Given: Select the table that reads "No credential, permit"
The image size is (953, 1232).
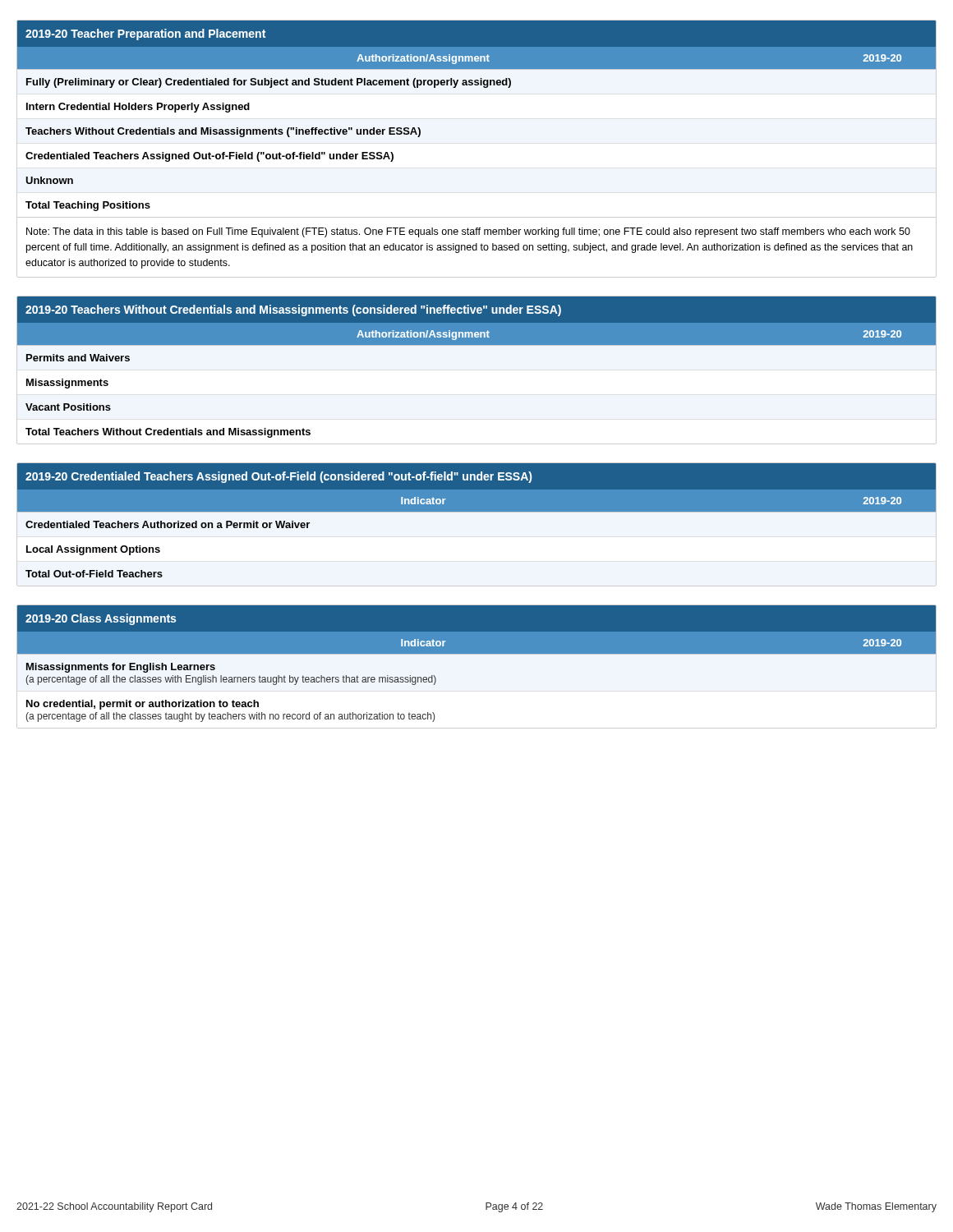Looking at the screenshot, I should pos(476,680).
